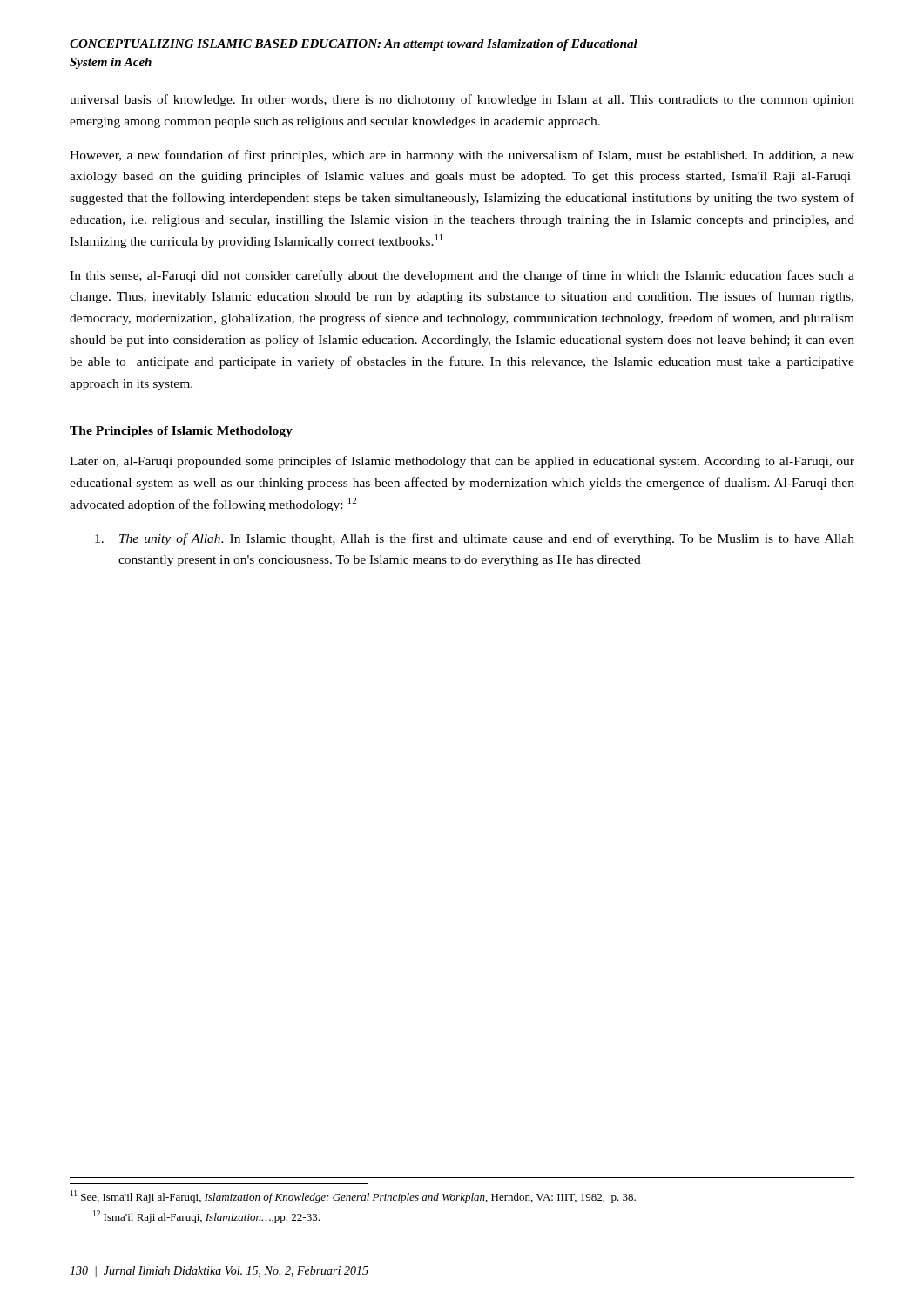
Task: Select the element starting "The unity of Allah."
Action: [474, 549]
